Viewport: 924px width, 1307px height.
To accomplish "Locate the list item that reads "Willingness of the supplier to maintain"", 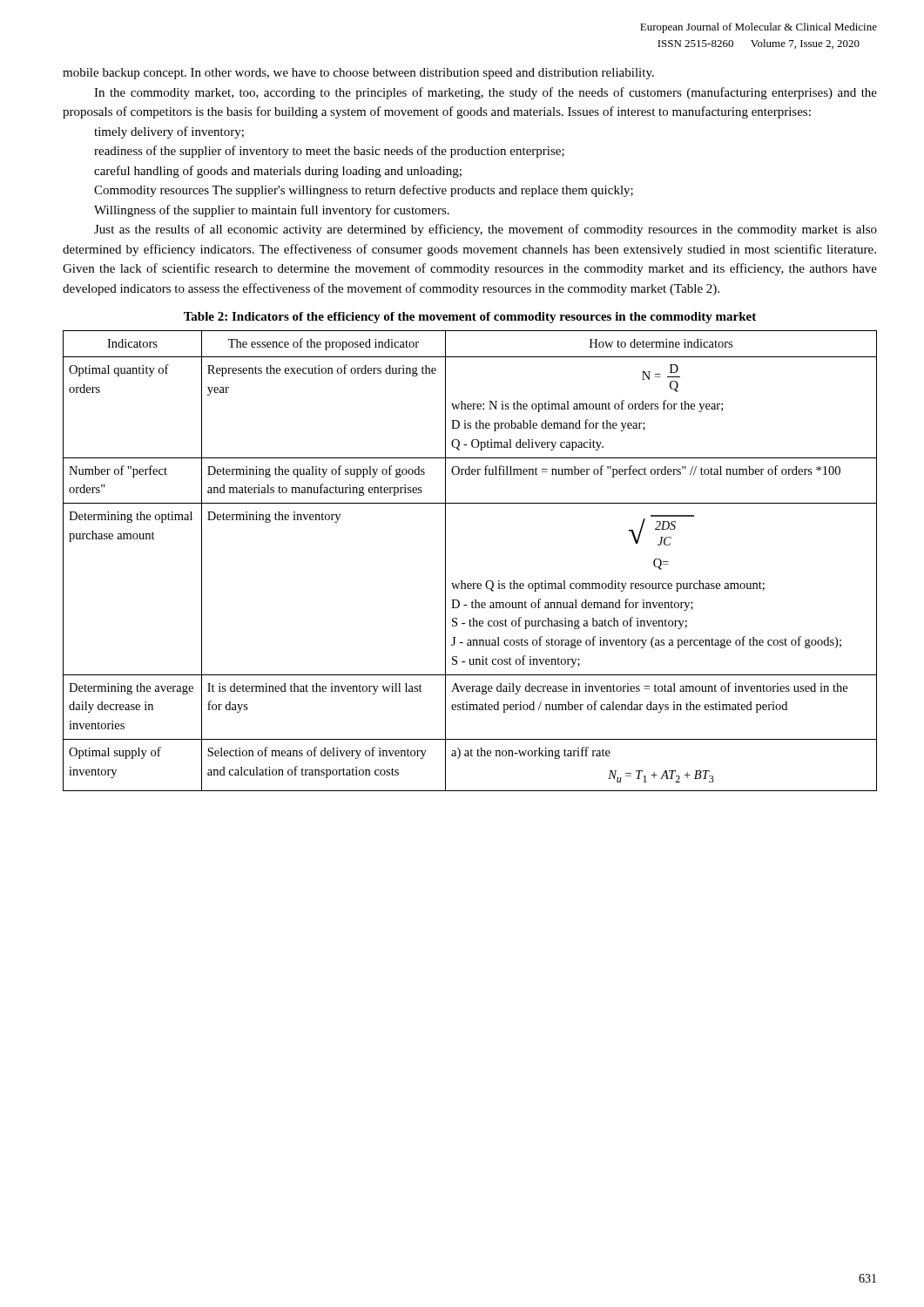I will click(x=272, y=211).
